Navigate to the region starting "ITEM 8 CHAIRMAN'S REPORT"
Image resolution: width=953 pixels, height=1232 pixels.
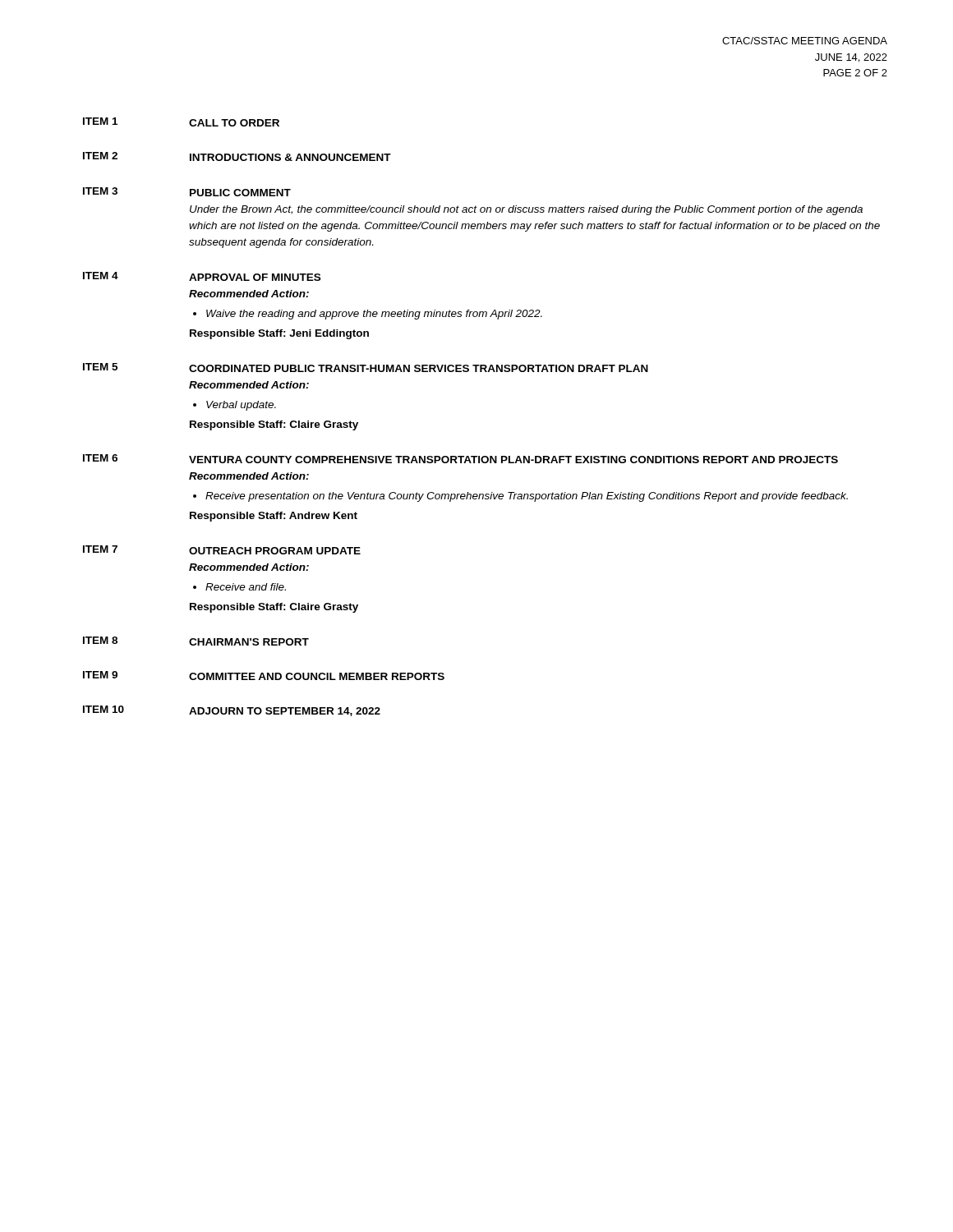(x=196, y=641)
